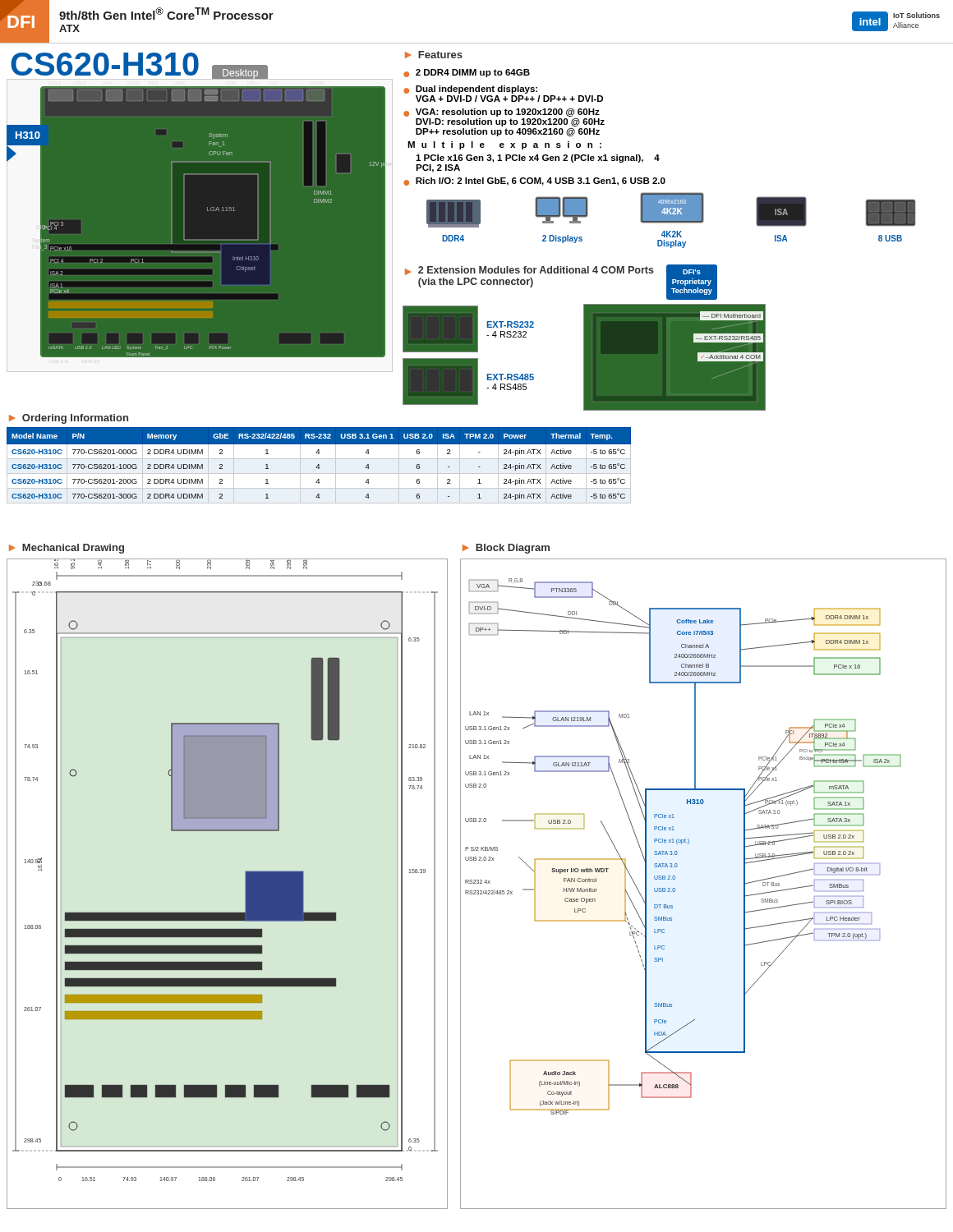Click on the section header containing "► Ordering Information"
The width and height of the screenshot is (953, 1232).
[x=68, y=417]
